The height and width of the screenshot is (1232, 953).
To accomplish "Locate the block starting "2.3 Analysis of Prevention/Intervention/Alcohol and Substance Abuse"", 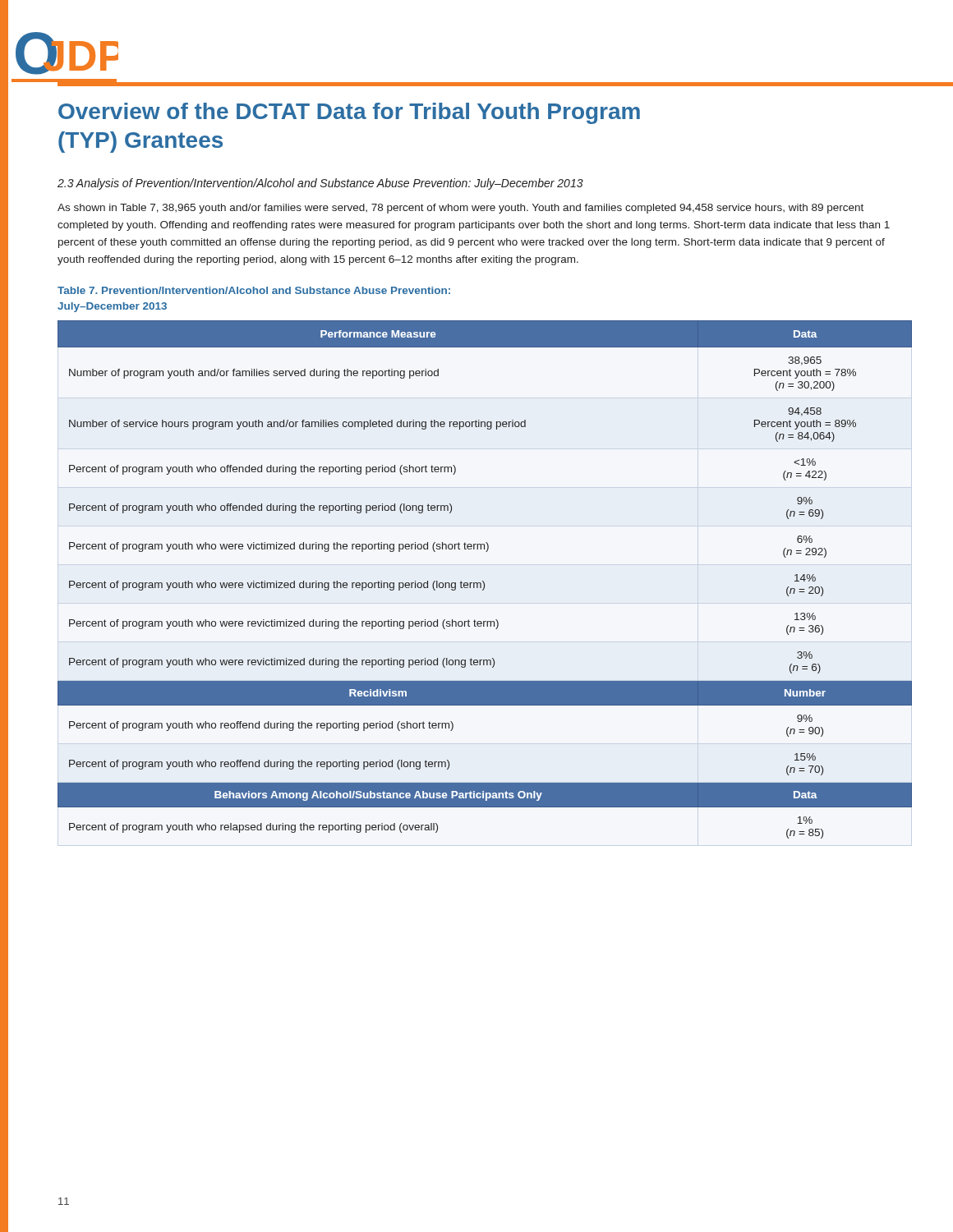I will [x=320, y=183].
